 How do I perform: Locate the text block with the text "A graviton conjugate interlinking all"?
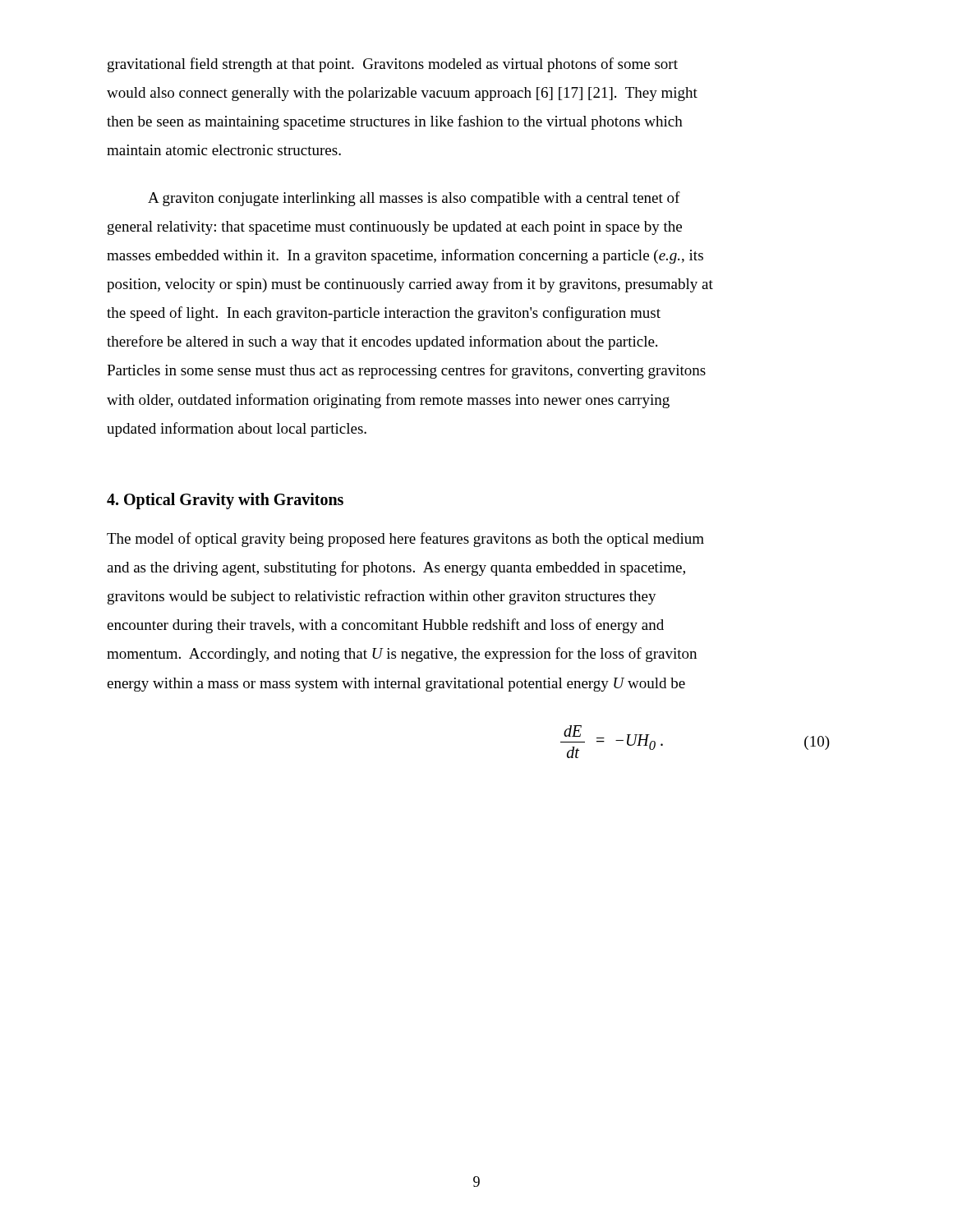click(x=468, y=313)
